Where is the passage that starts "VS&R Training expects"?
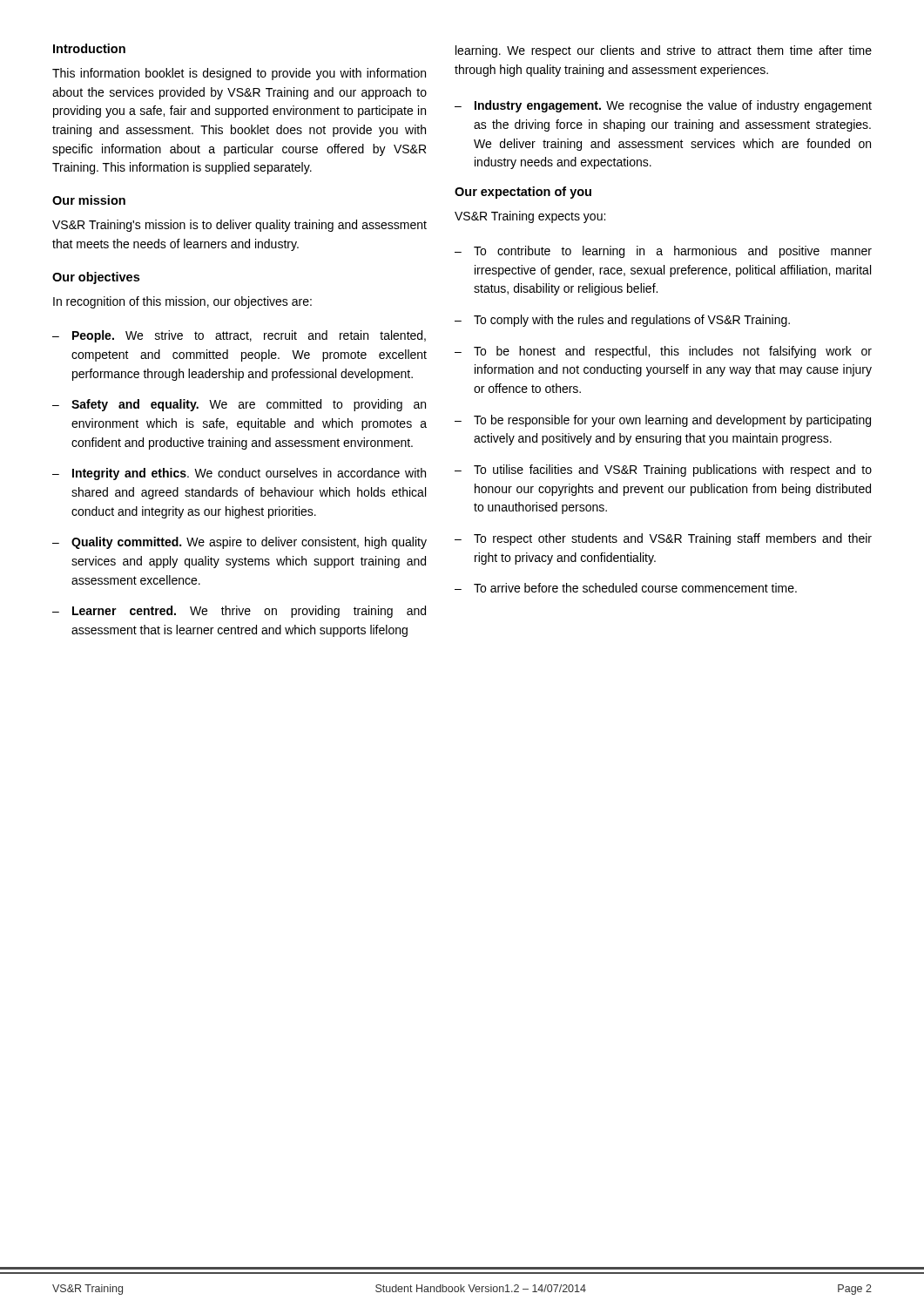This screenshot has width=924, height=1307. click(x=531, y=216)
